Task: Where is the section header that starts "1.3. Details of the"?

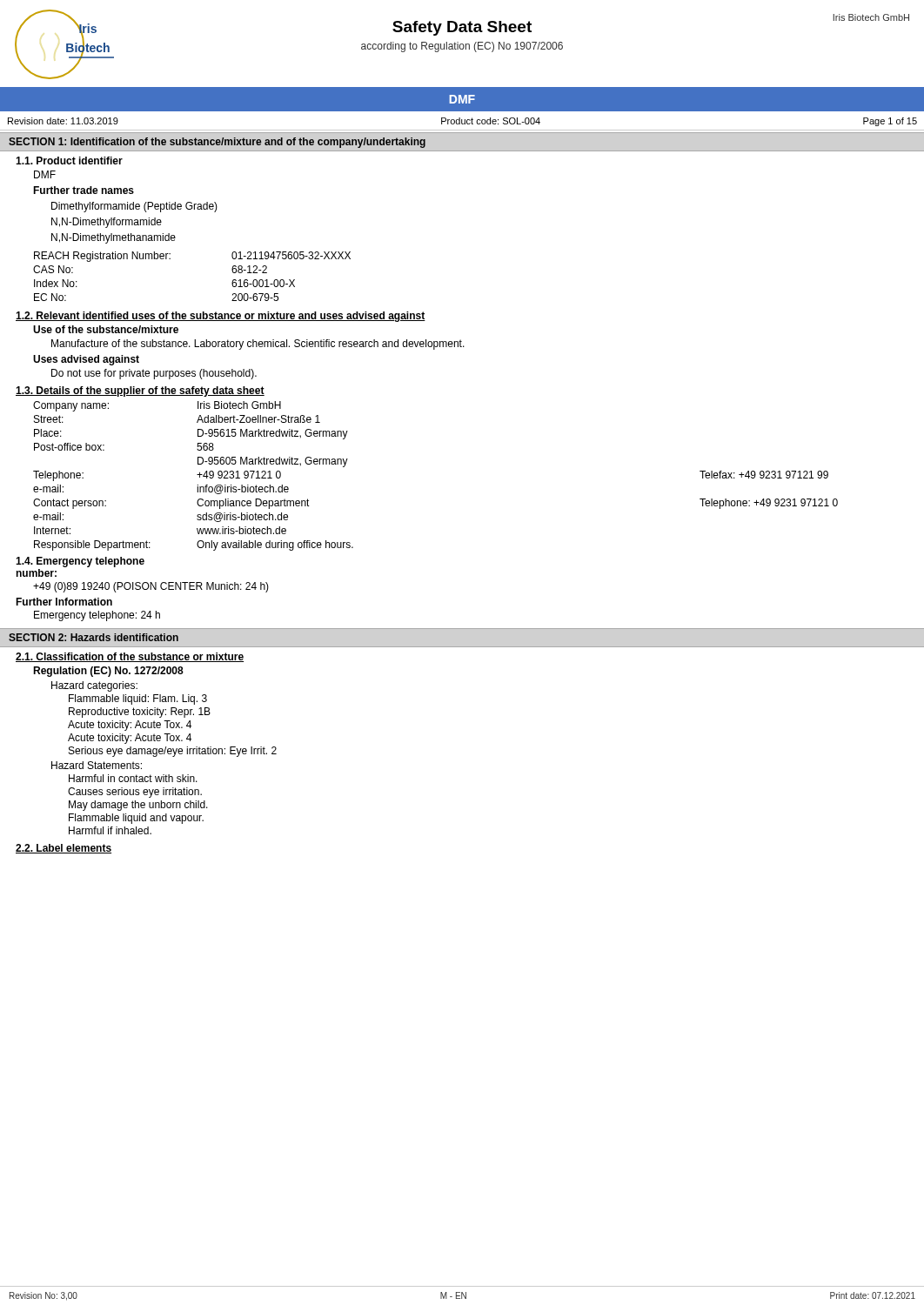Action: pyautogui.click(x=140, y=391)
